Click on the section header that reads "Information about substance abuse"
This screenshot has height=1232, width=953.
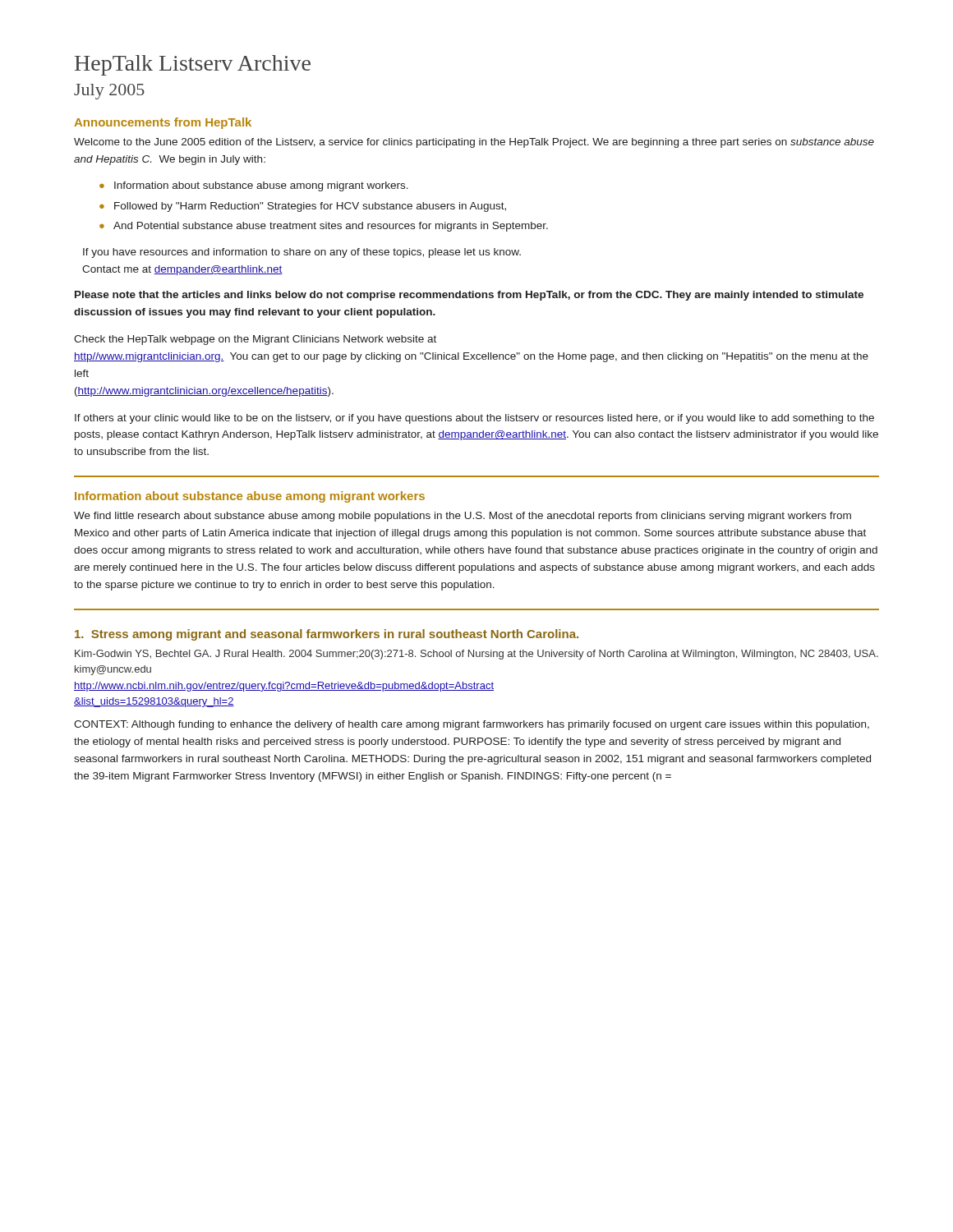(x=250, y=496)
